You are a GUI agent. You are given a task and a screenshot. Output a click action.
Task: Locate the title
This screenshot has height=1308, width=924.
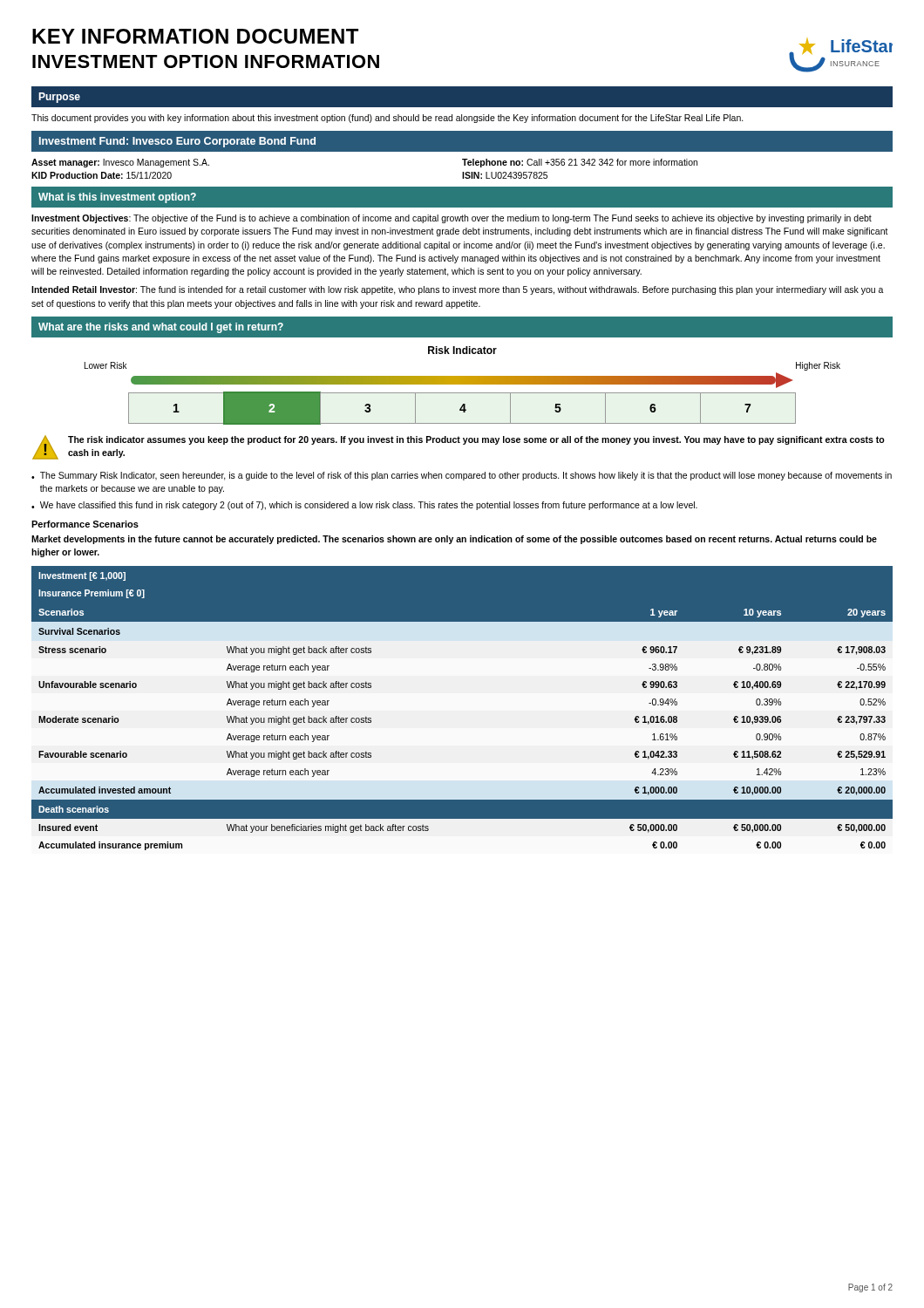click(206, 49)
